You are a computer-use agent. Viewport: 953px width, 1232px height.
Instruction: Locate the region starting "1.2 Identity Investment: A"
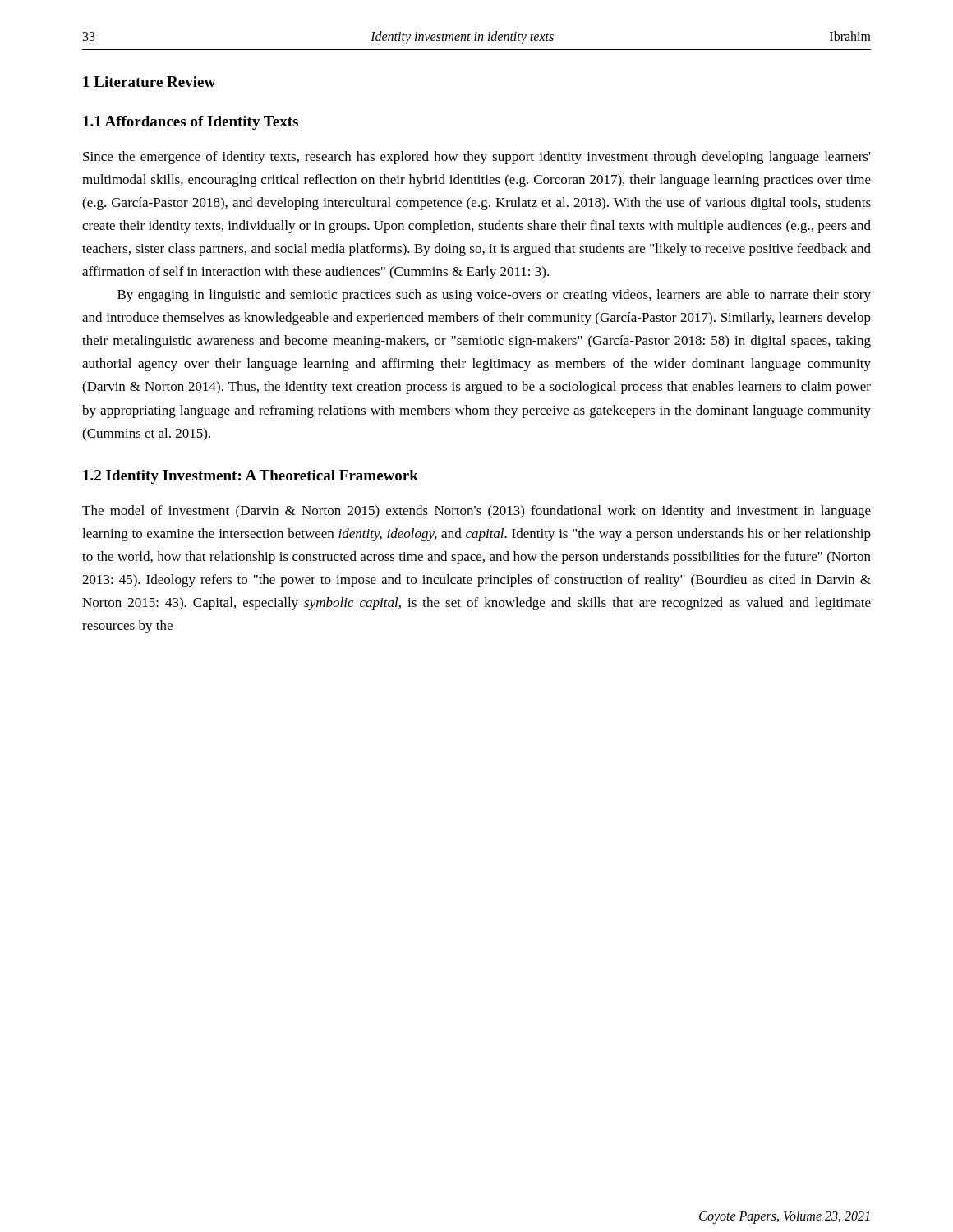click(250, 475)
